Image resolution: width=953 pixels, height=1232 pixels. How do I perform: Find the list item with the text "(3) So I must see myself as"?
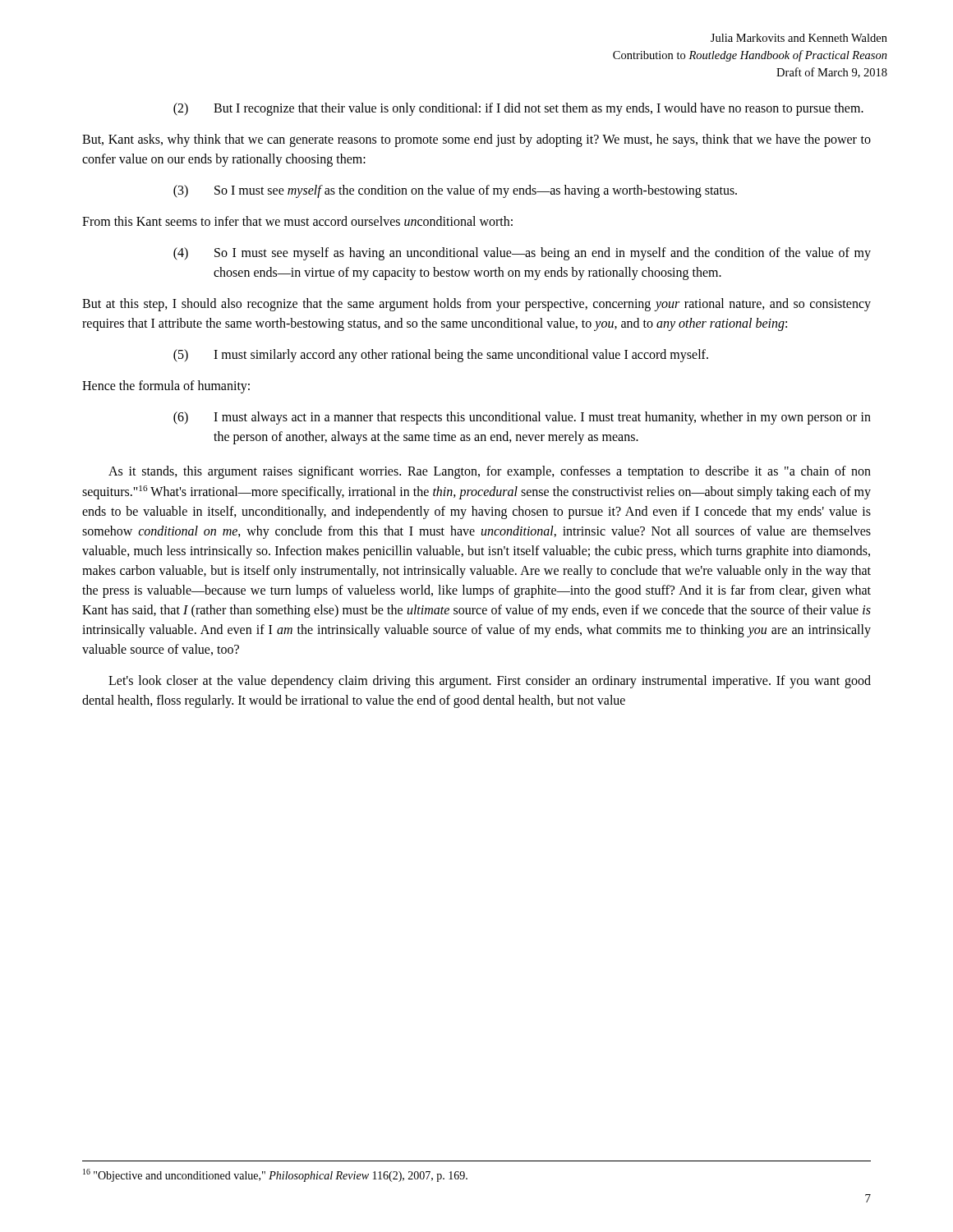tap(509, 191)
